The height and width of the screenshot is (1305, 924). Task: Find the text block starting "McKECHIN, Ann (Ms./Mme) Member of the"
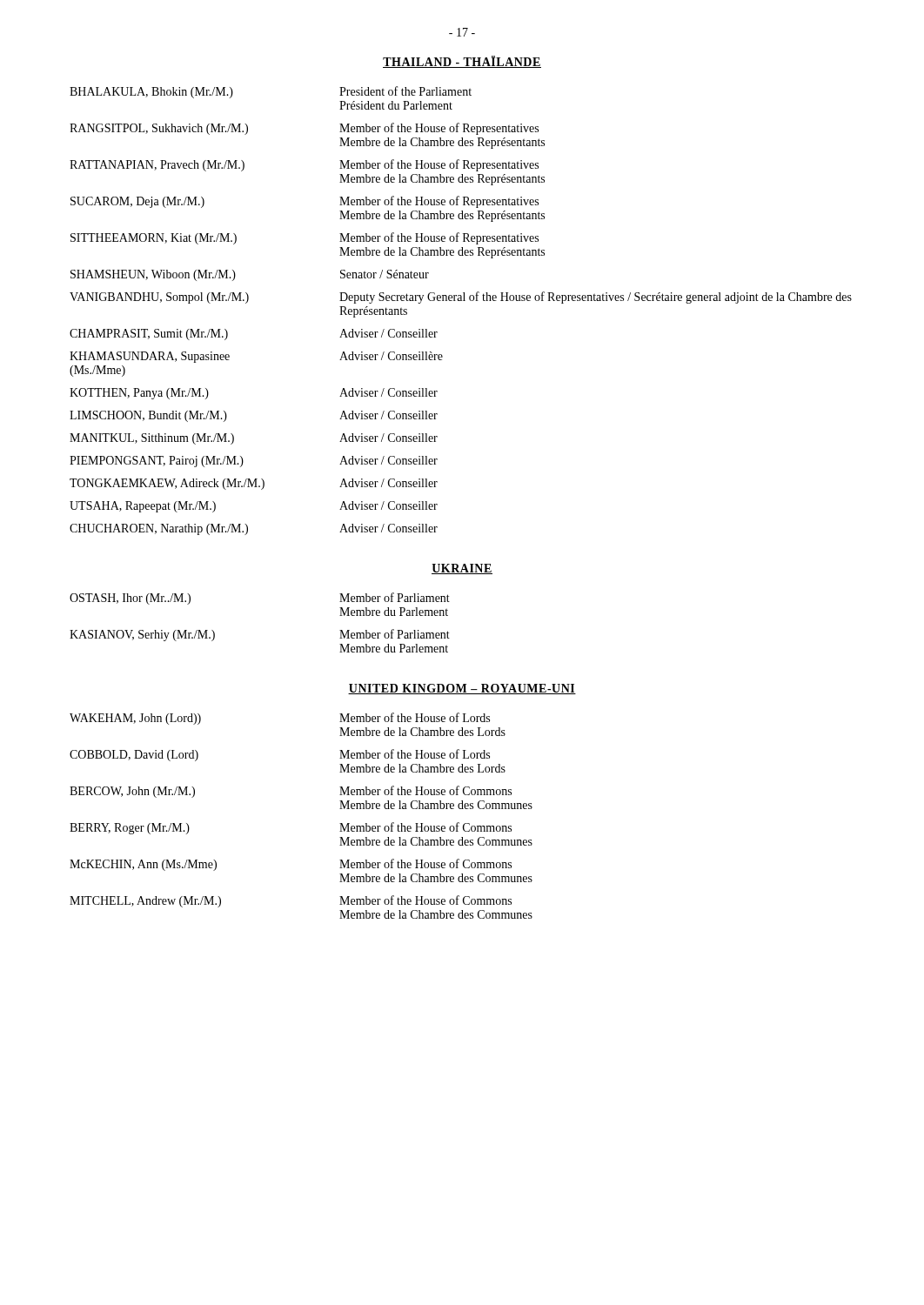pyautogui.click(x=462, y=872)
